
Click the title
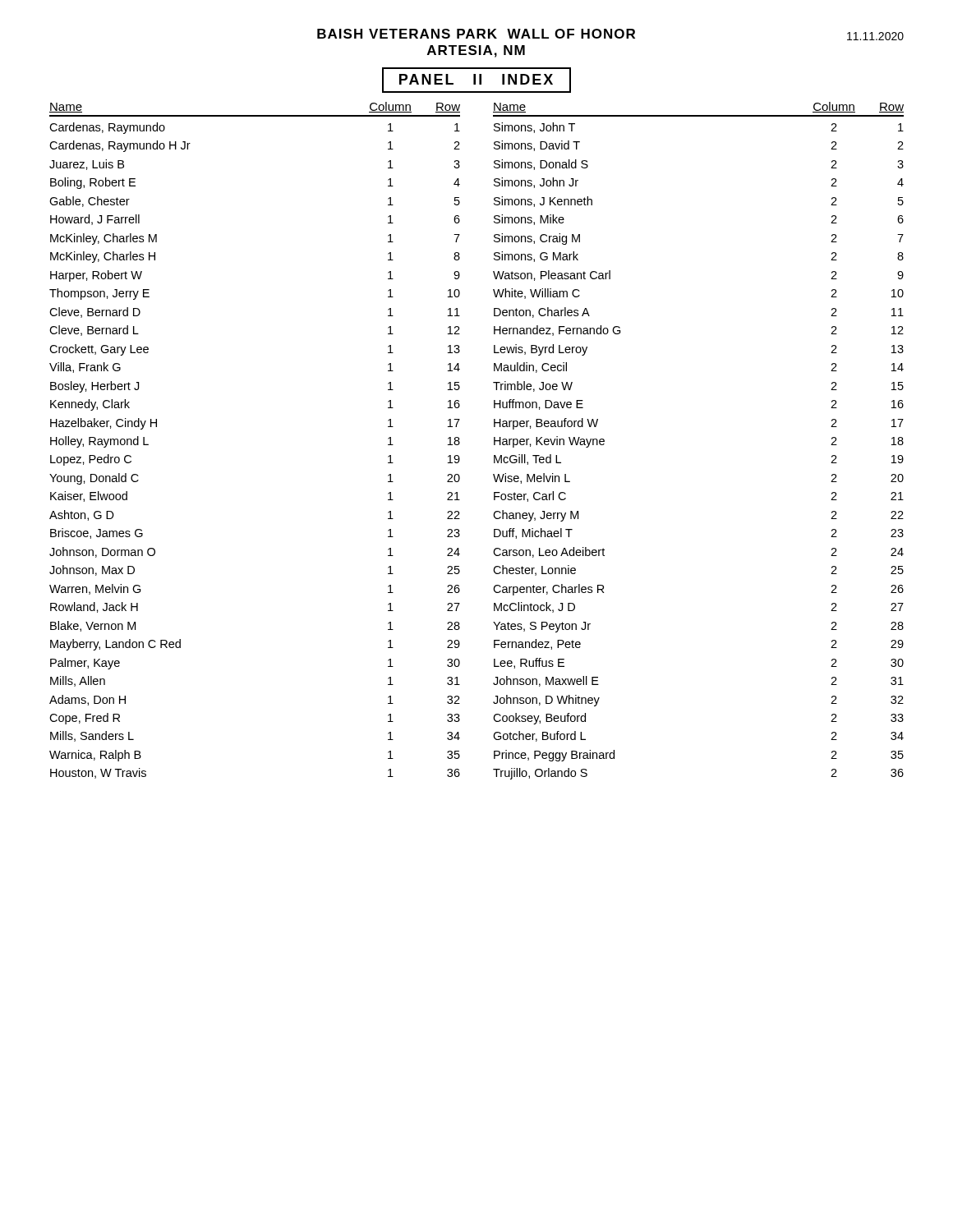point(476,80)
